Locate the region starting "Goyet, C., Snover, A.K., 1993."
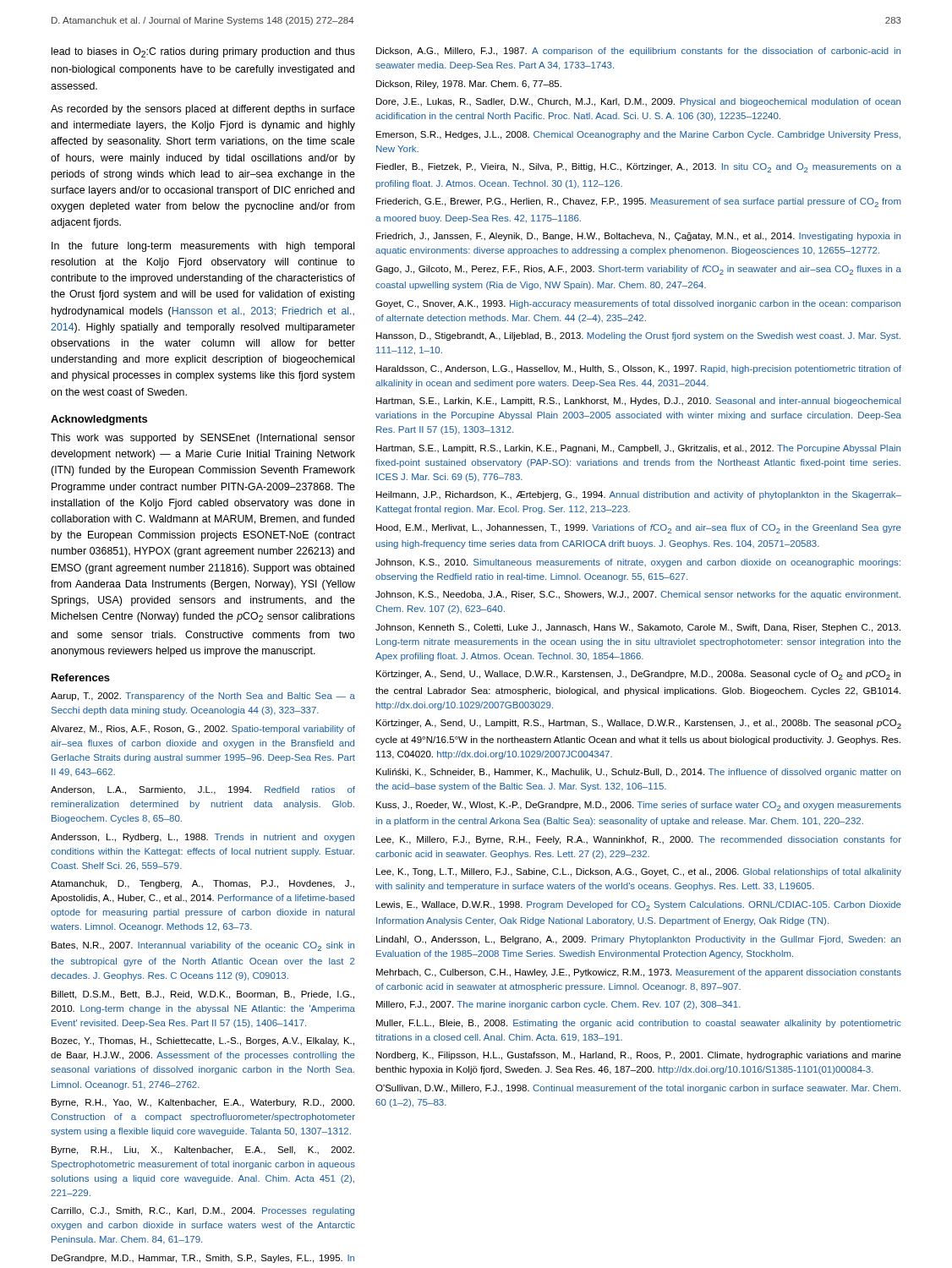The width and height of the screenshot is (952, 1268). click(x=638, y=310)
